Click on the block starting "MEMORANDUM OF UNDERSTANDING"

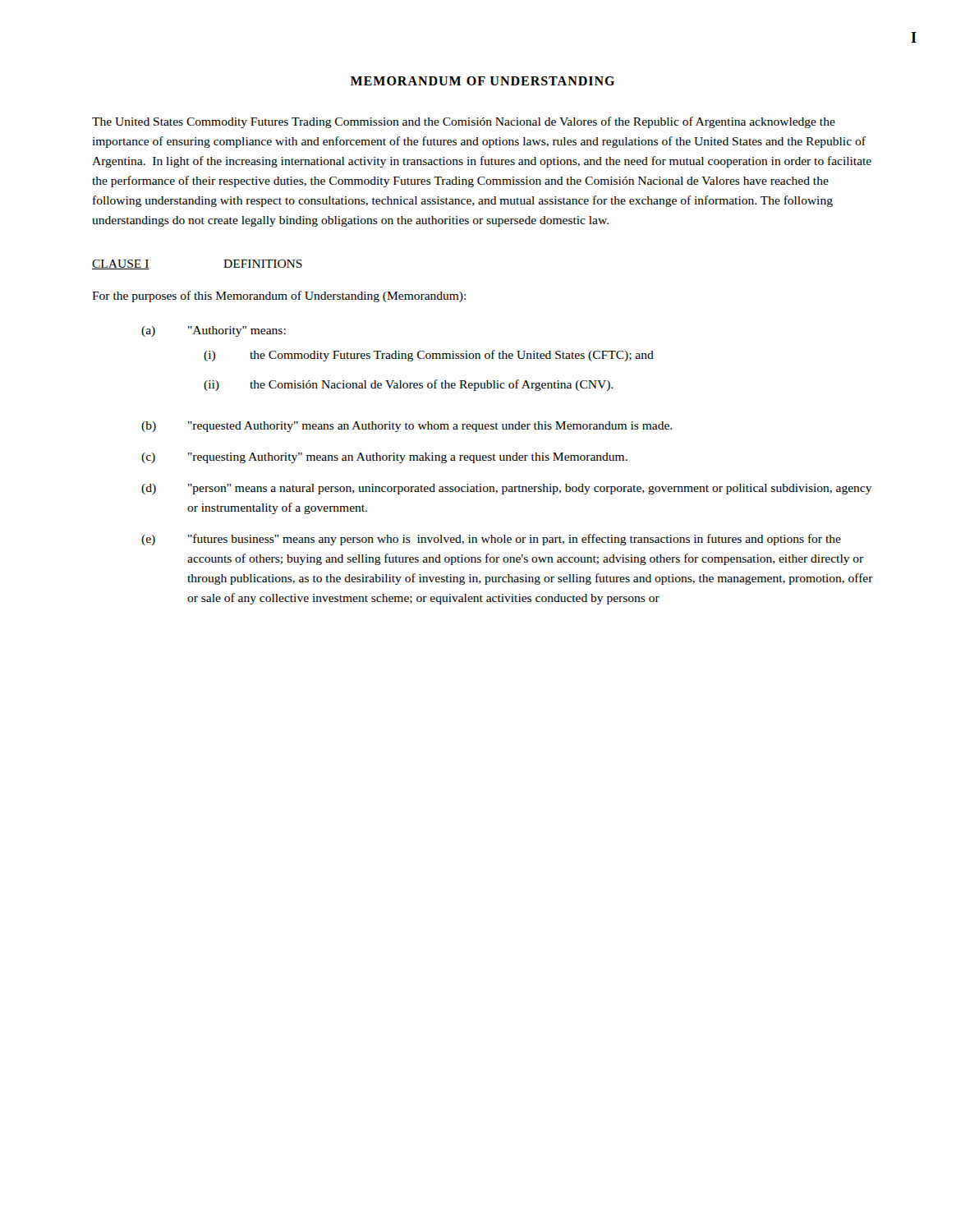[483, 81]
